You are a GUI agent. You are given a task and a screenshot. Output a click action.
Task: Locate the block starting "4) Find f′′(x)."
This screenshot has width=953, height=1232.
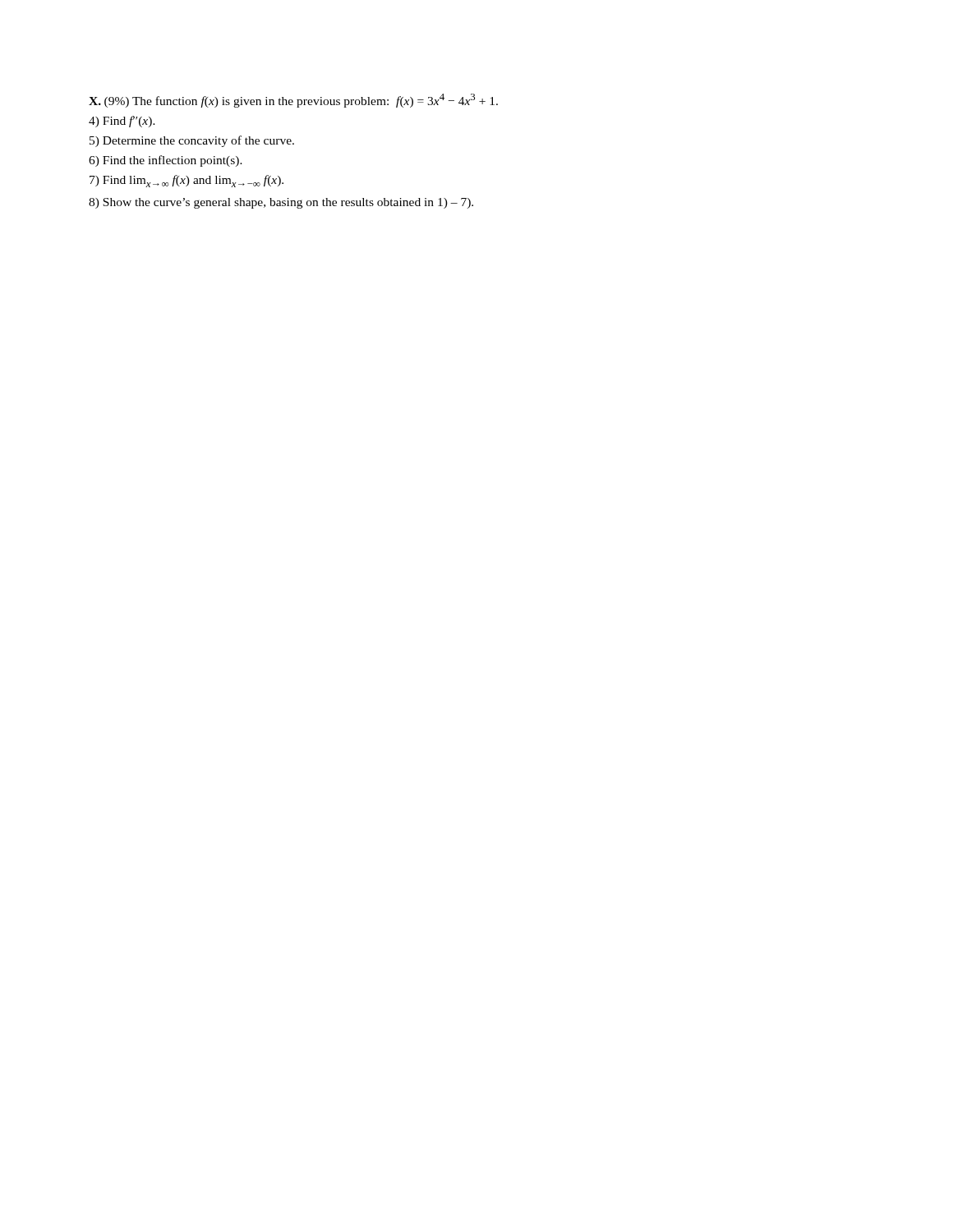coord(122,120)
